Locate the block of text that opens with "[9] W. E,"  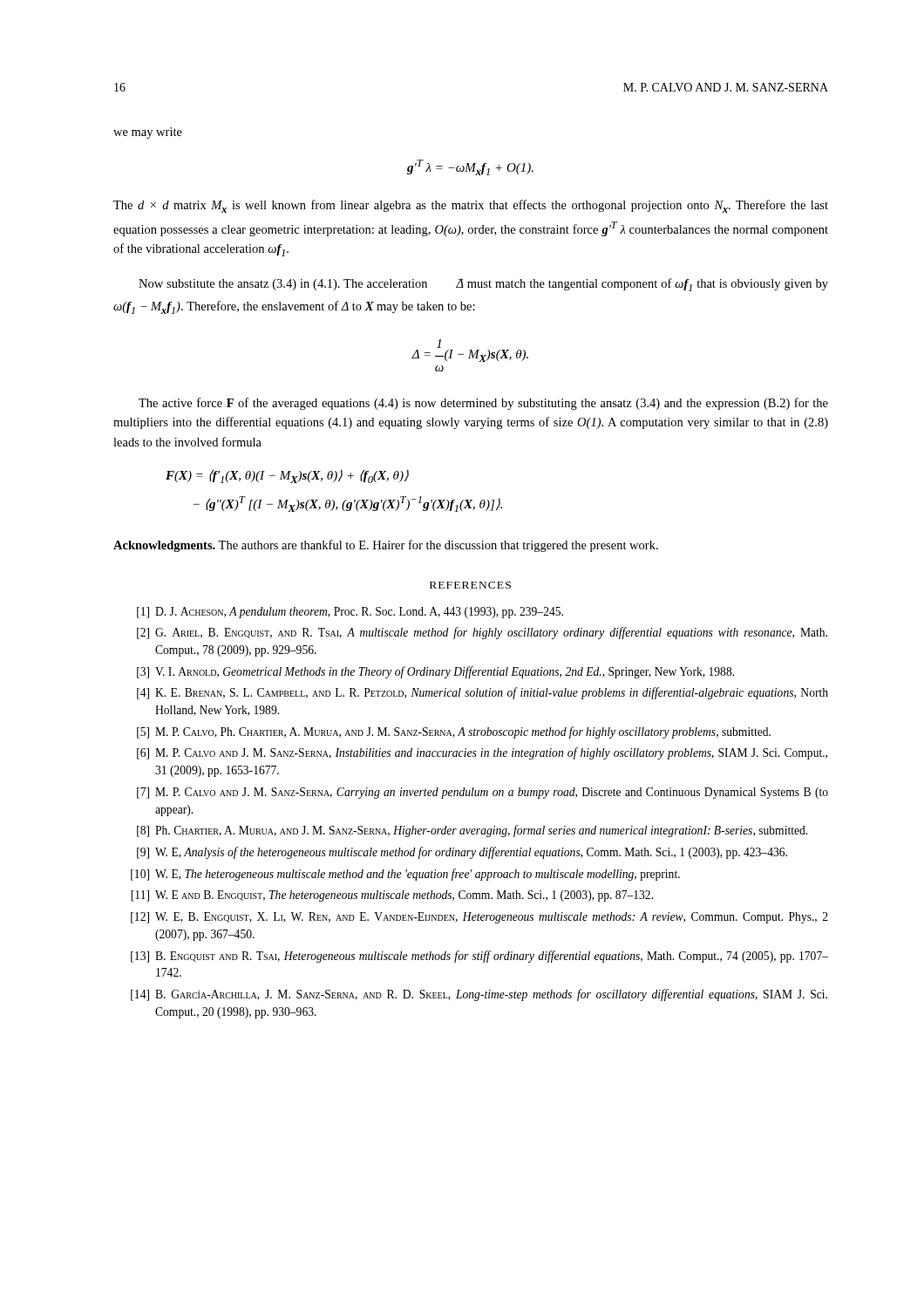tap(471, 853)
